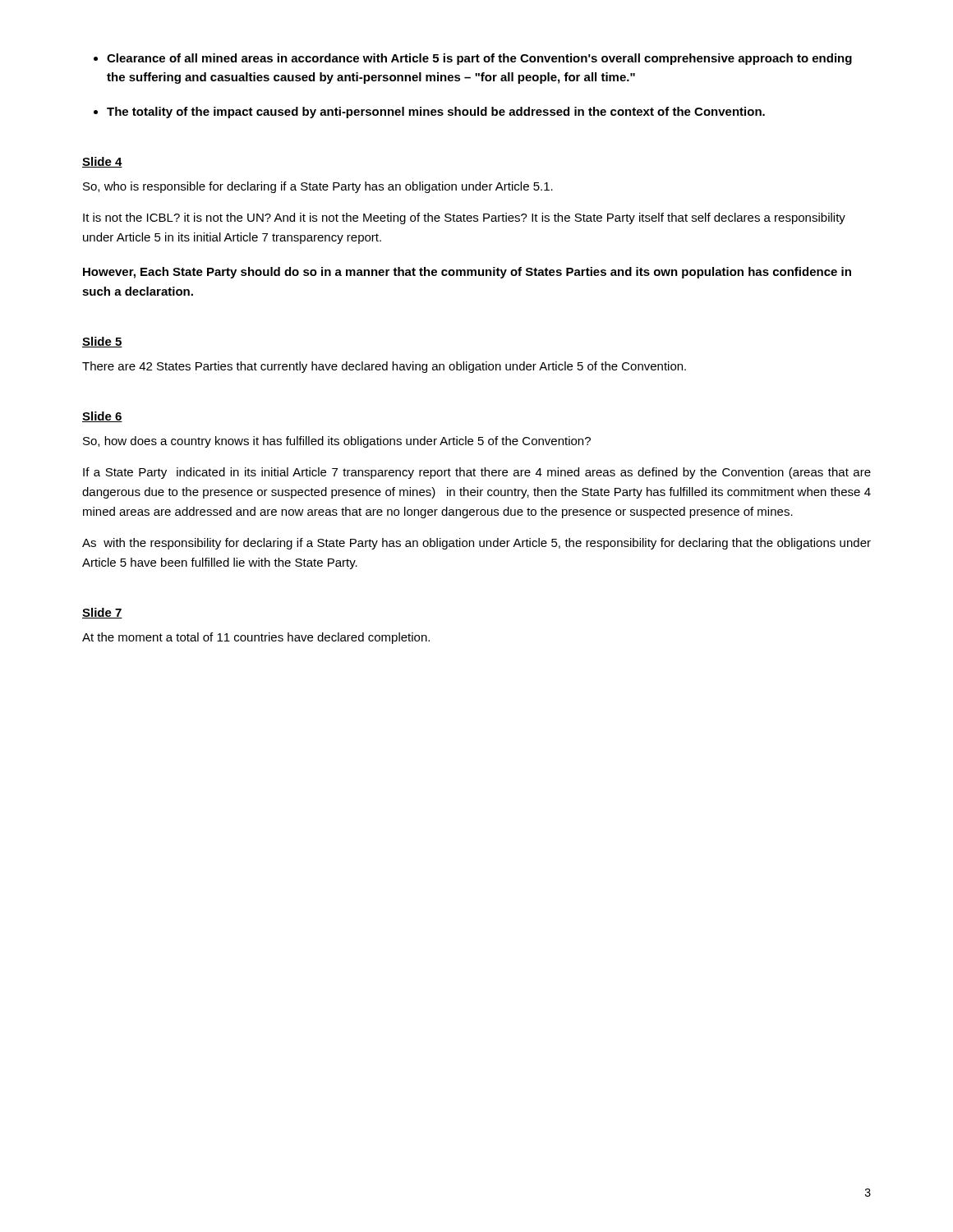Where is the passage that starts "It is not"?
This screenshot has width=953, height=1232.
[x=464, y=227]
